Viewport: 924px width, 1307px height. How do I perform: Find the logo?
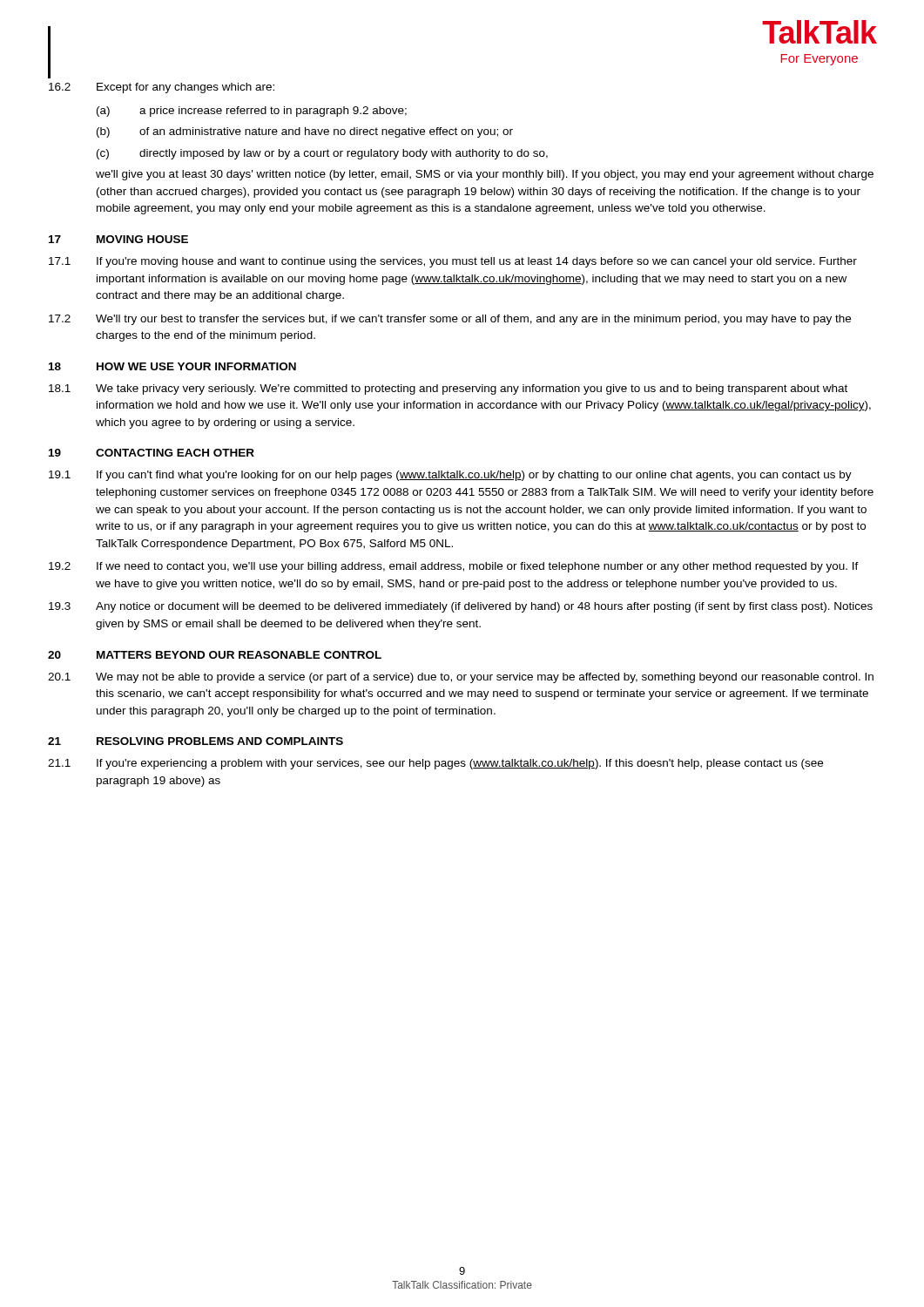click(x=819, y=41)
